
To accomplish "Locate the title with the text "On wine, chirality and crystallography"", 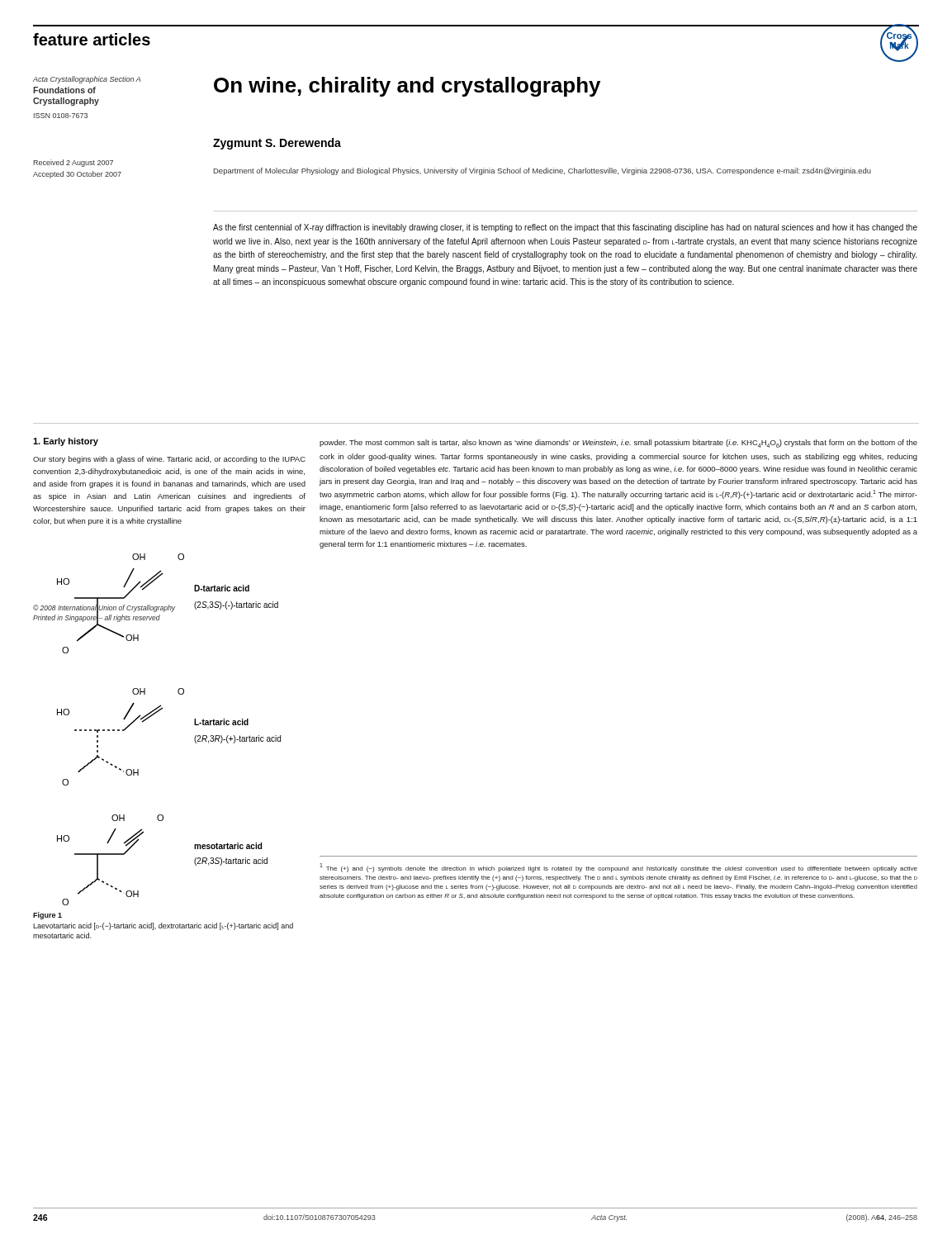I will pos(407,85).
